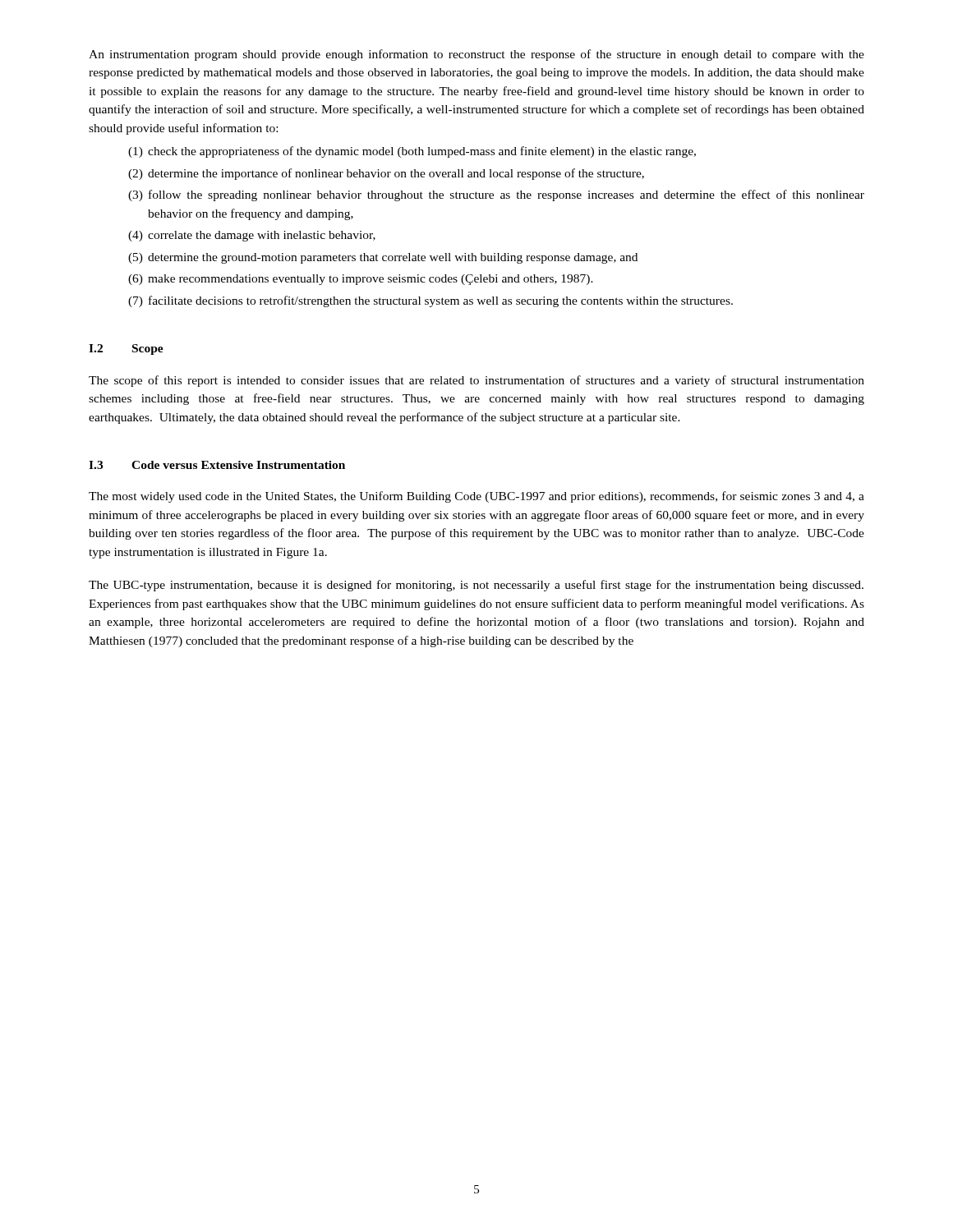Find the list item containing "(3) follow the spreading nonlinear behavior"

click(492, 204)
